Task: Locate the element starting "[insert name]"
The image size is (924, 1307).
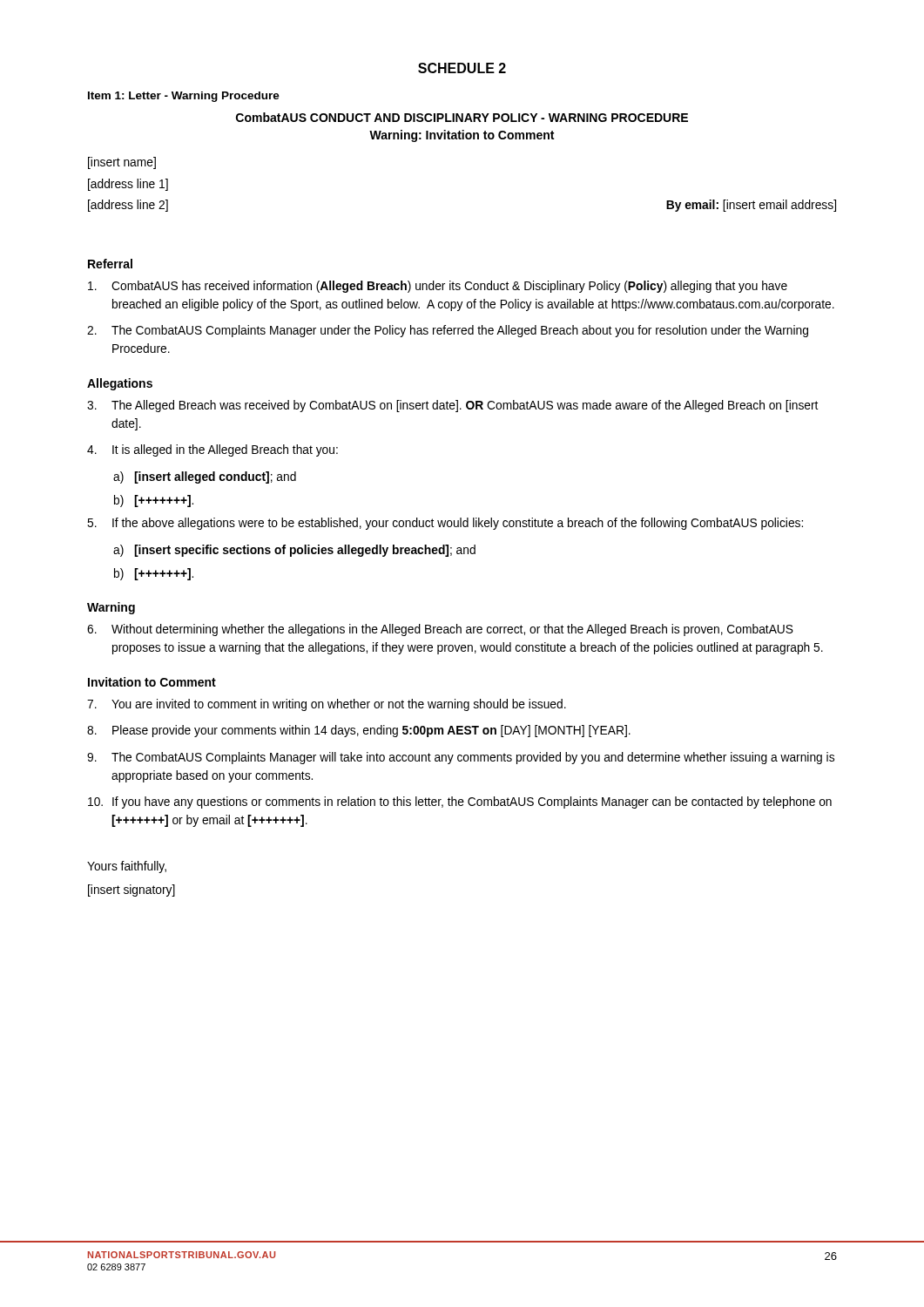Action: 122,162
